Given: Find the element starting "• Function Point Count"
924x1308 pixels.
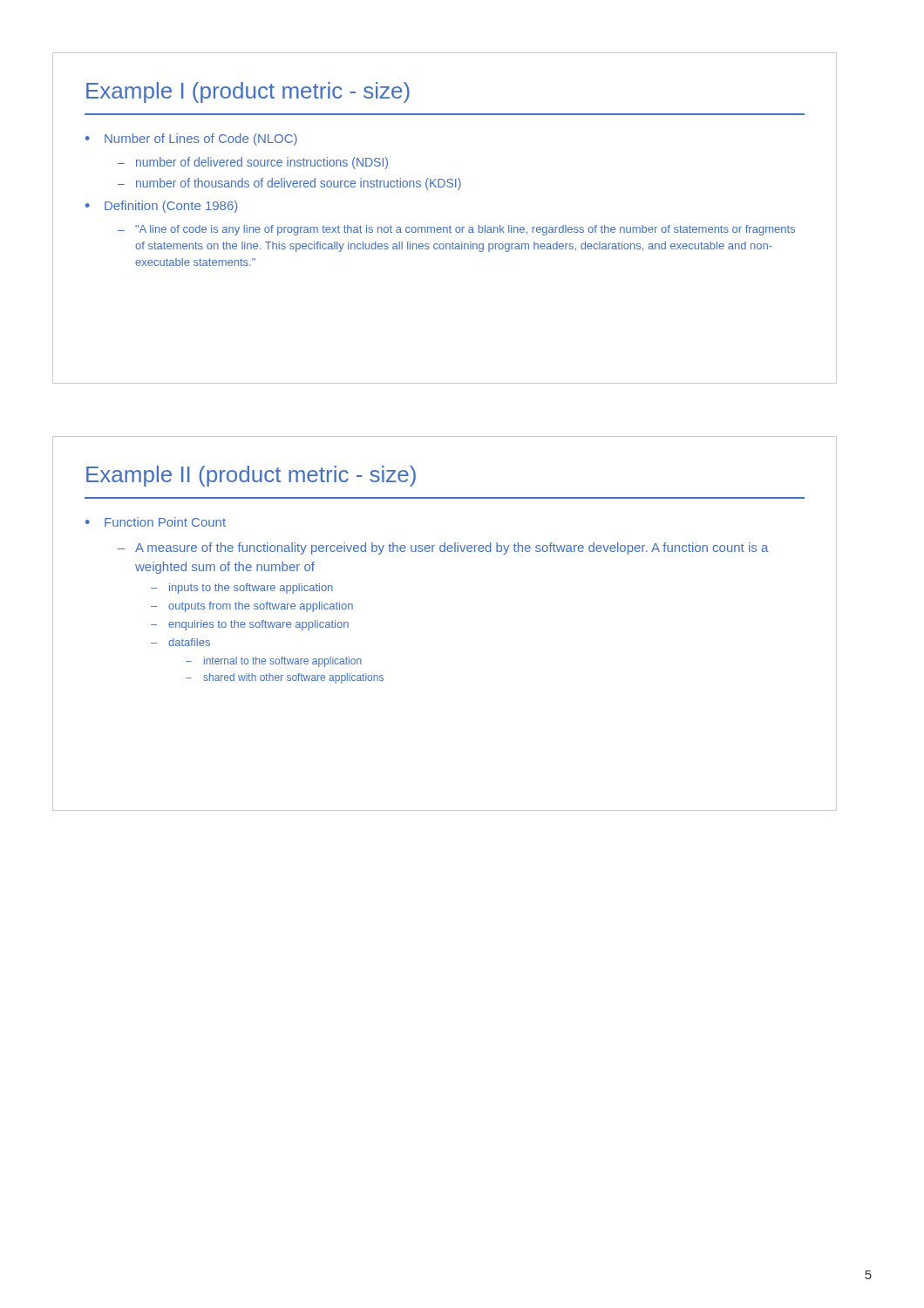Looking at the screenshot, I should 156,522.
